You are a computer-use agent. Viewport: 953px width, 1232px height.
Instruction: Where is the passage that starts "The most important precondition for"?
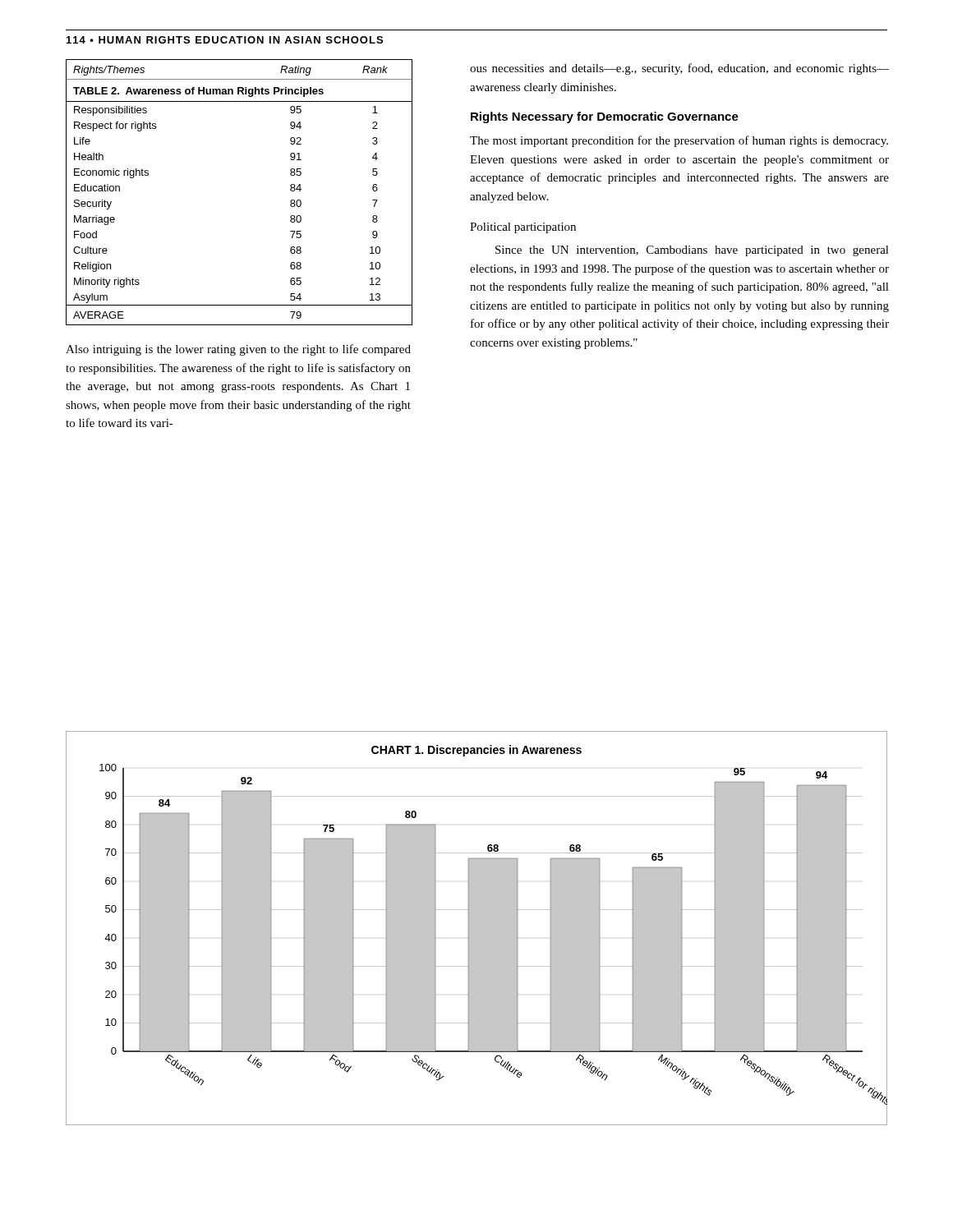tap(679, 168)
